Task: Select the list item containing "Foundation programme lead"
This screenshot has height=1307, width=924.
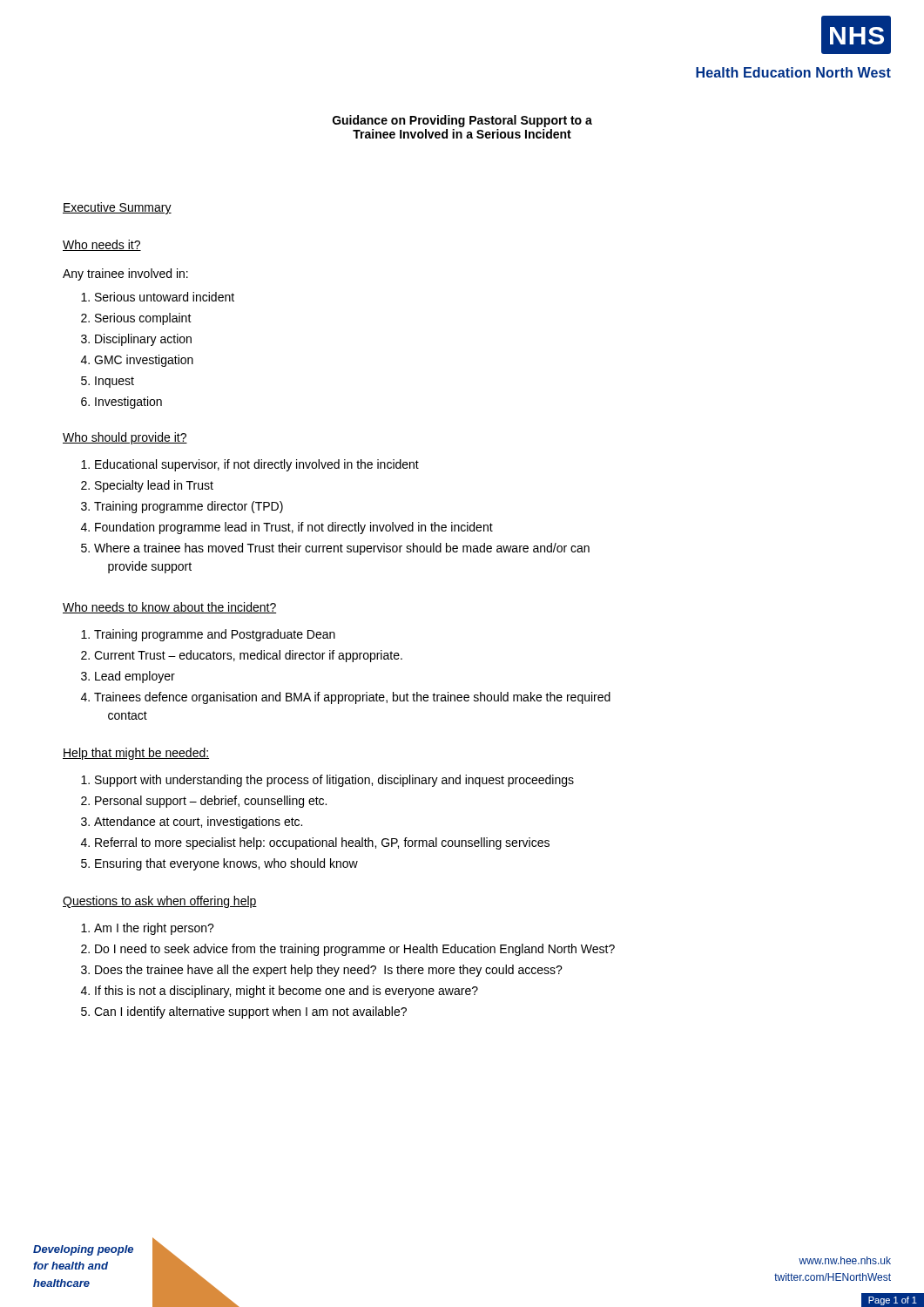Action: tap(293, 527)
